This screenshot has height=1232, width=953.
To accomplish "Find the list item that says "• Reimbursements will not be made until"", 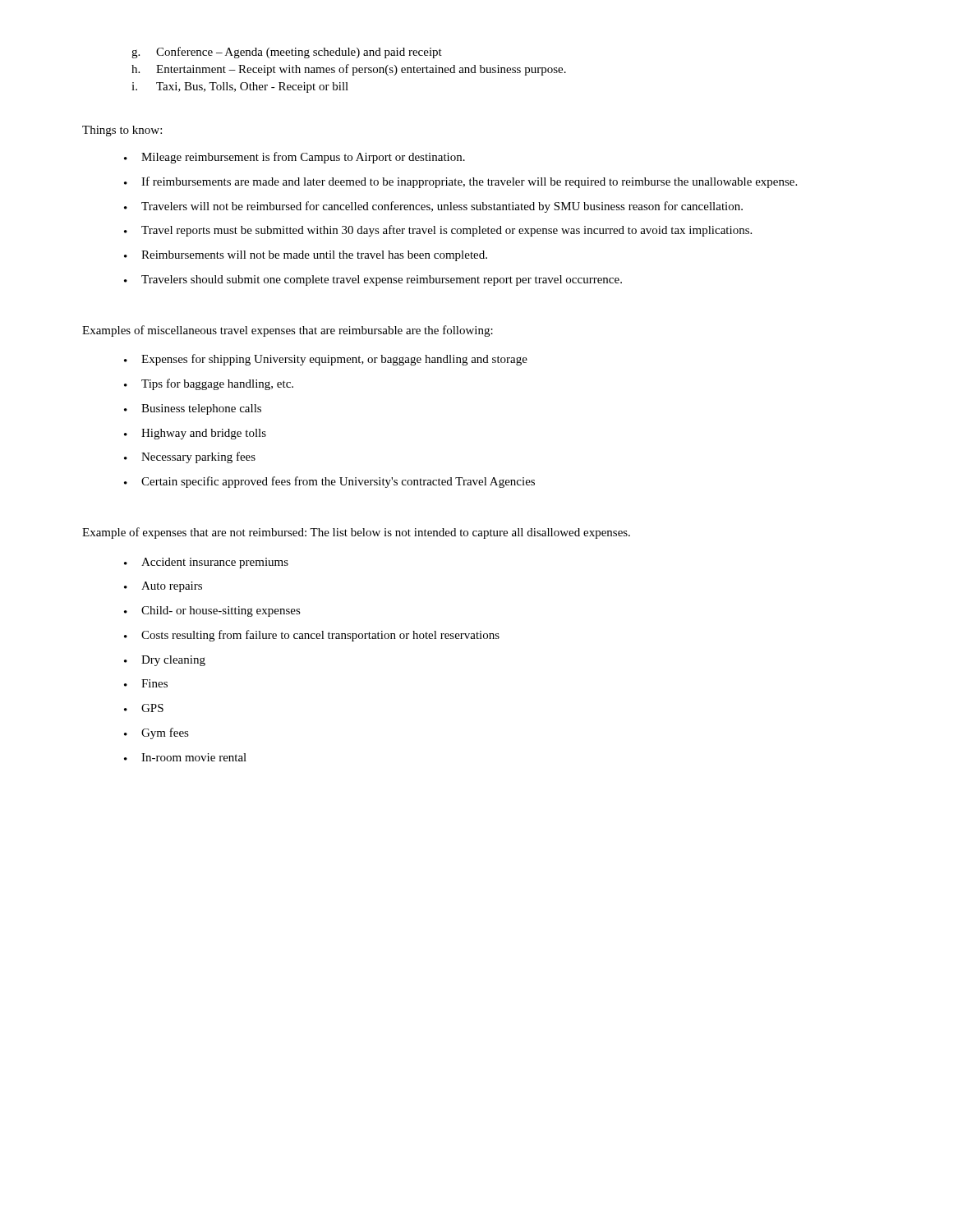I will pyautogui.click(x=306, y=256).
